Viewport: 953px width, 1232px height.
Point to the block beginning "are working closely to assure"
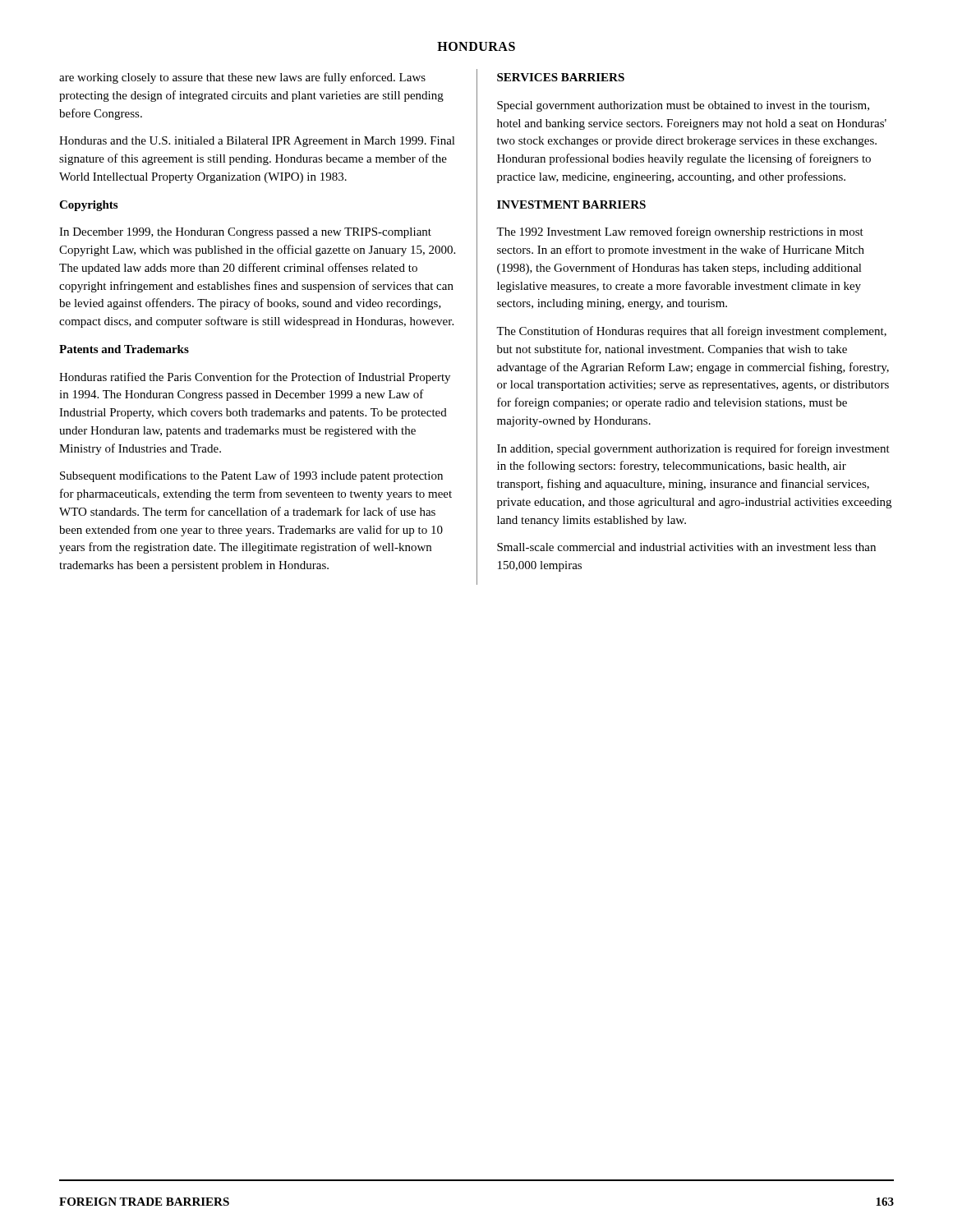click(258, 96)
